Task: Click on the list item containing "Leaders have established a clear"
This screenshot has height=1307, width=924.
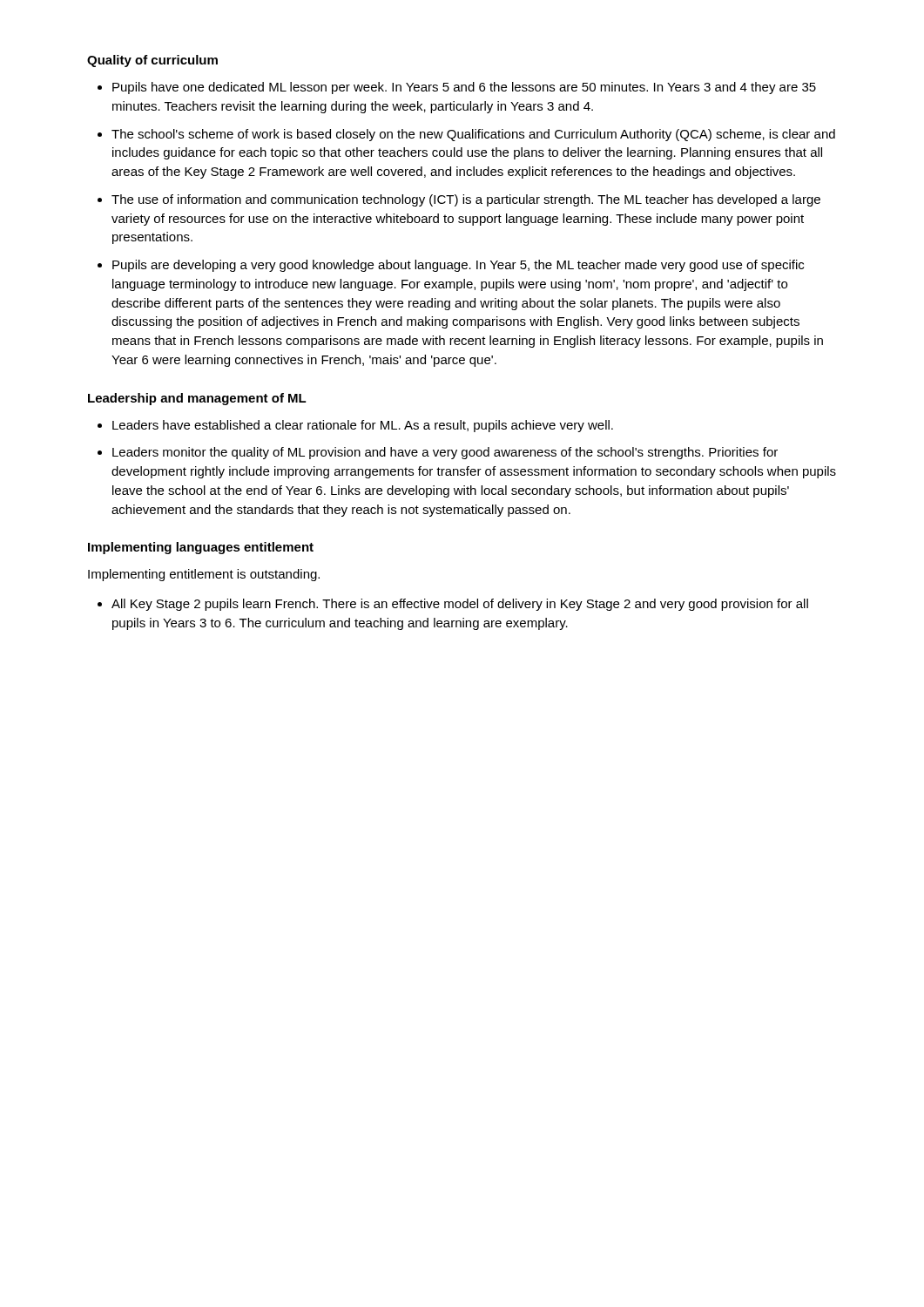Action: (x=363, y=424)
